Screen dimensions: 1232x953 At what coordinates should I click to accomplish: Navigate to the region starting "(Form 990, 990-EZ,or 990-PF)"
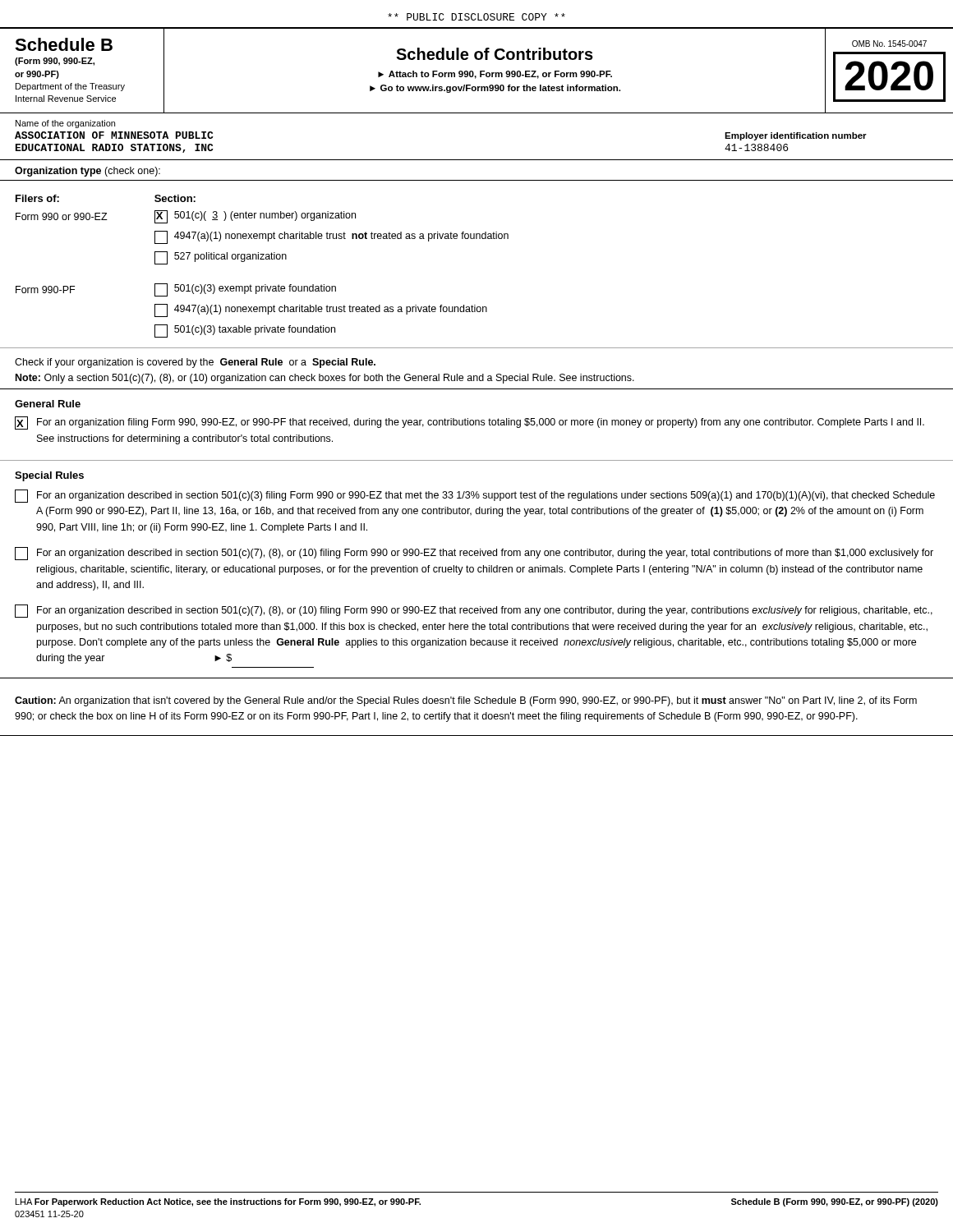point(70,80)
